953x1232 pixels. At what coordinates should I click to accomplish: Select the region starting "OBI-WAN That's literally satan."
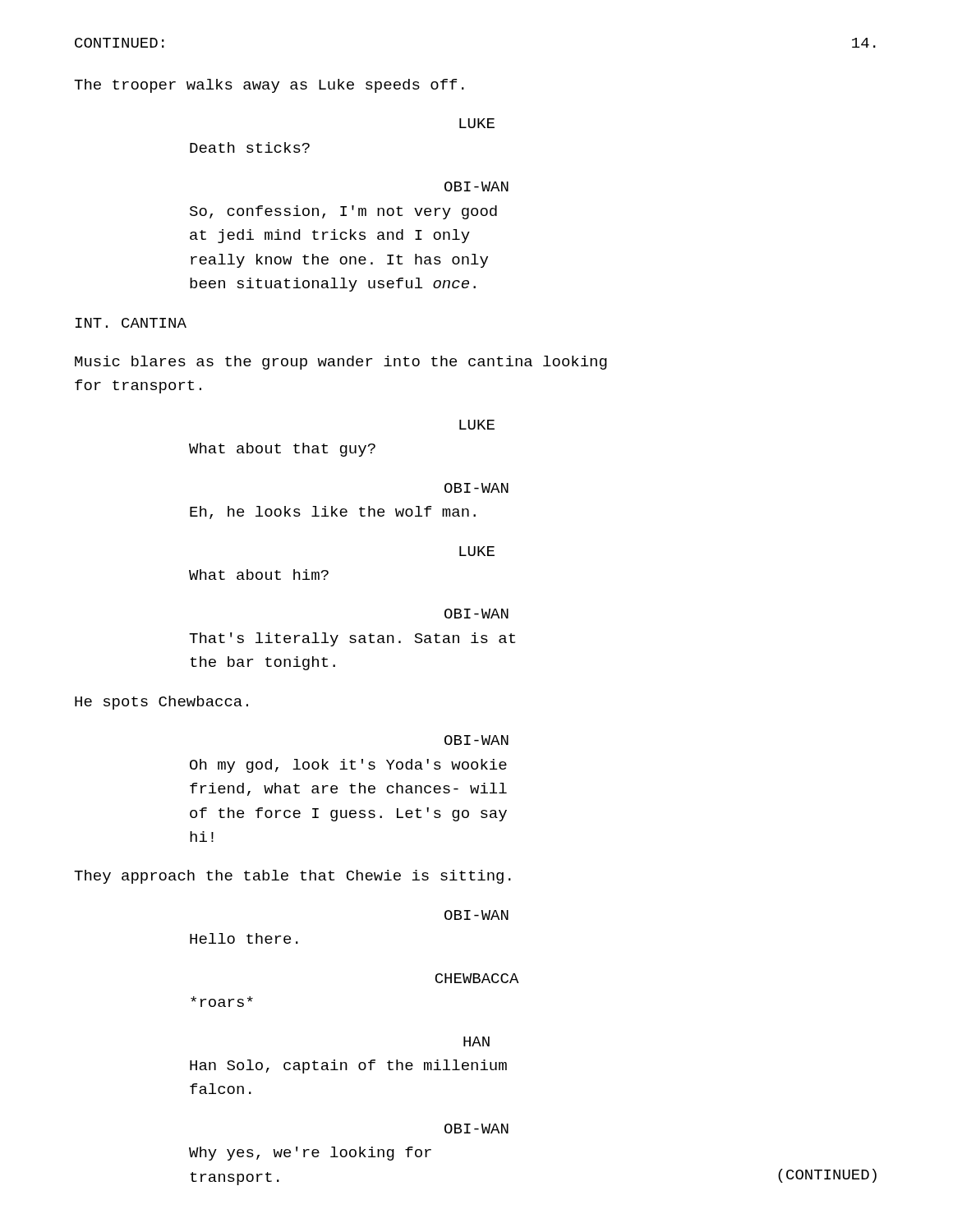point(476,639)
